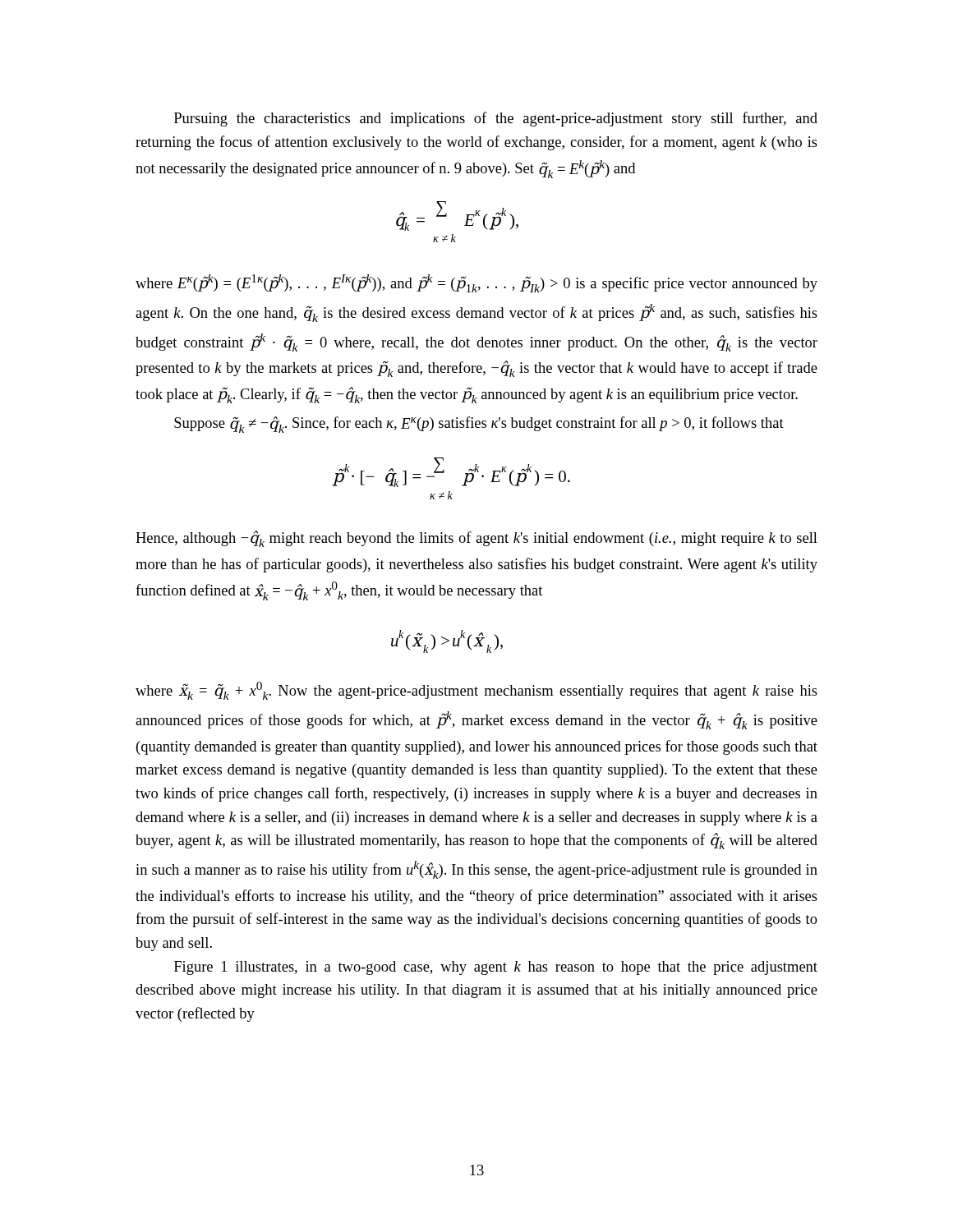This screenshot has width=953, height=1232.
Task: Locate the block of text that opens with "Figure 1 illustrates, in a"
Action: click(x=476, y=990)
